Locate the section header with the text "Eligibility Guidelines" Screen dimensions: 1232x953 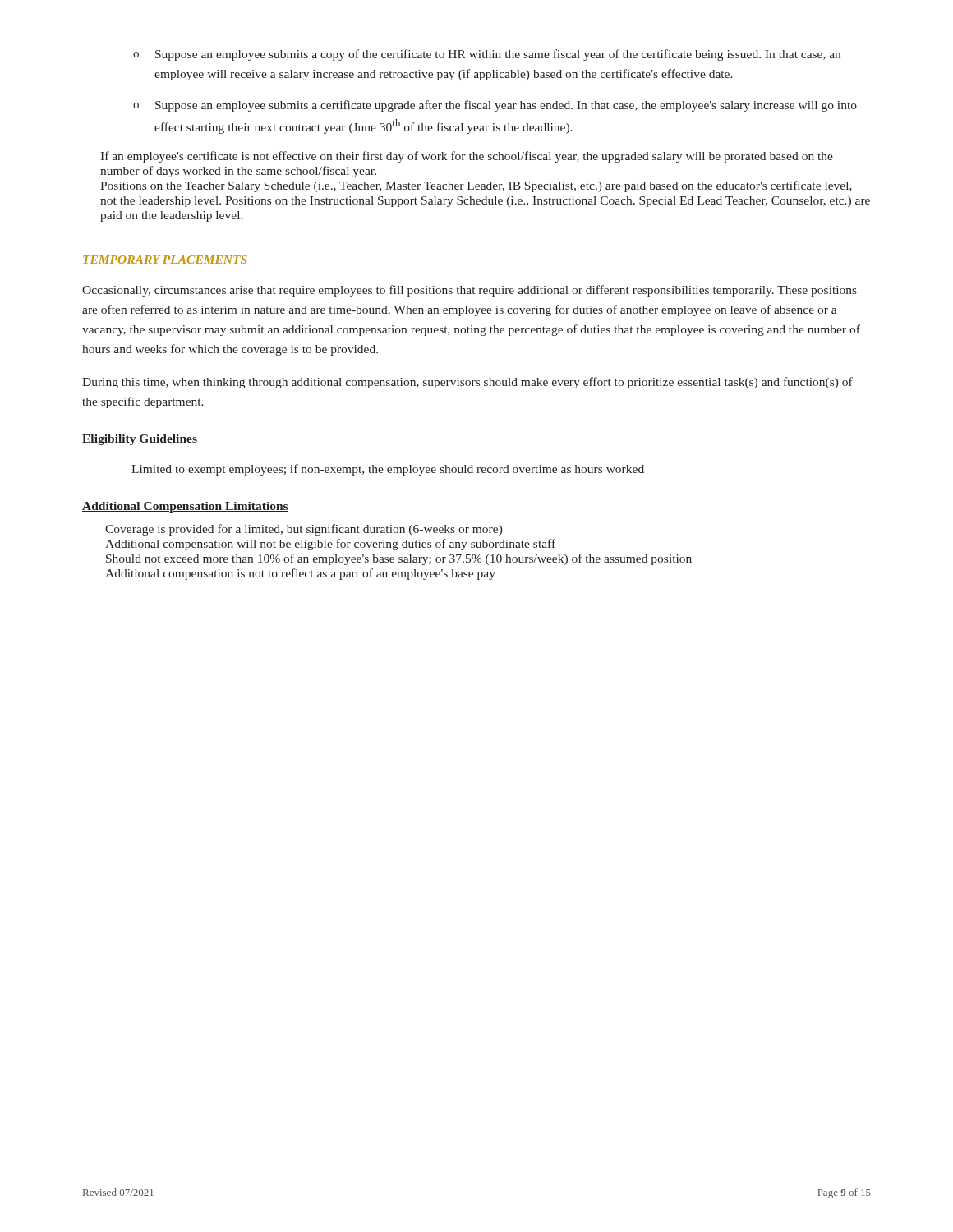140,440
